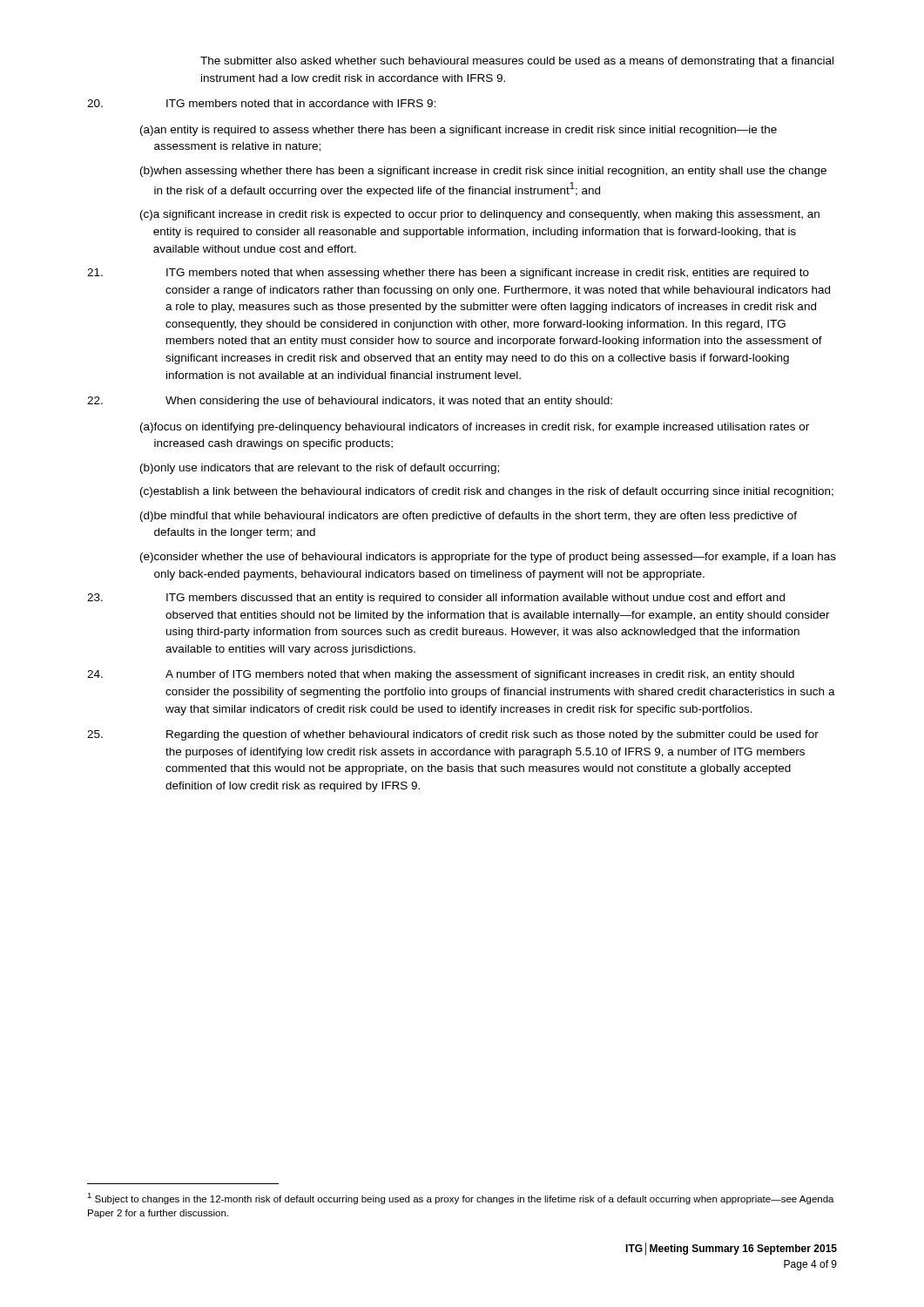The image size is (924, 1307).
Task: Find the block on this page that starts "(e) consider whether the use of behavioural"
Action: coord(462,565)
